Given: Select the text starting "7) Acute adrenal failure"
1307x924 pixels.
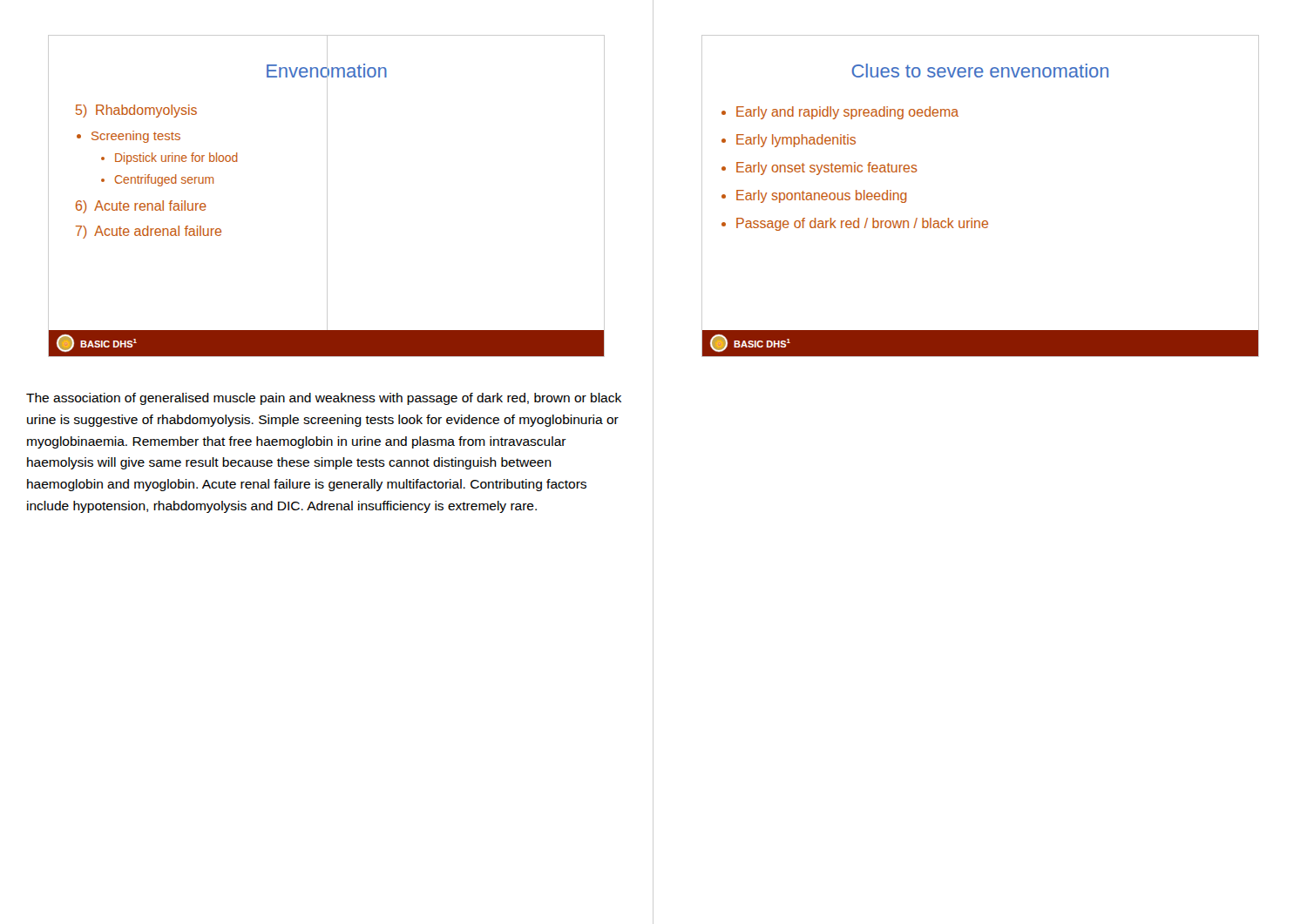Looking at the screenshot, I should coord(149,231).
